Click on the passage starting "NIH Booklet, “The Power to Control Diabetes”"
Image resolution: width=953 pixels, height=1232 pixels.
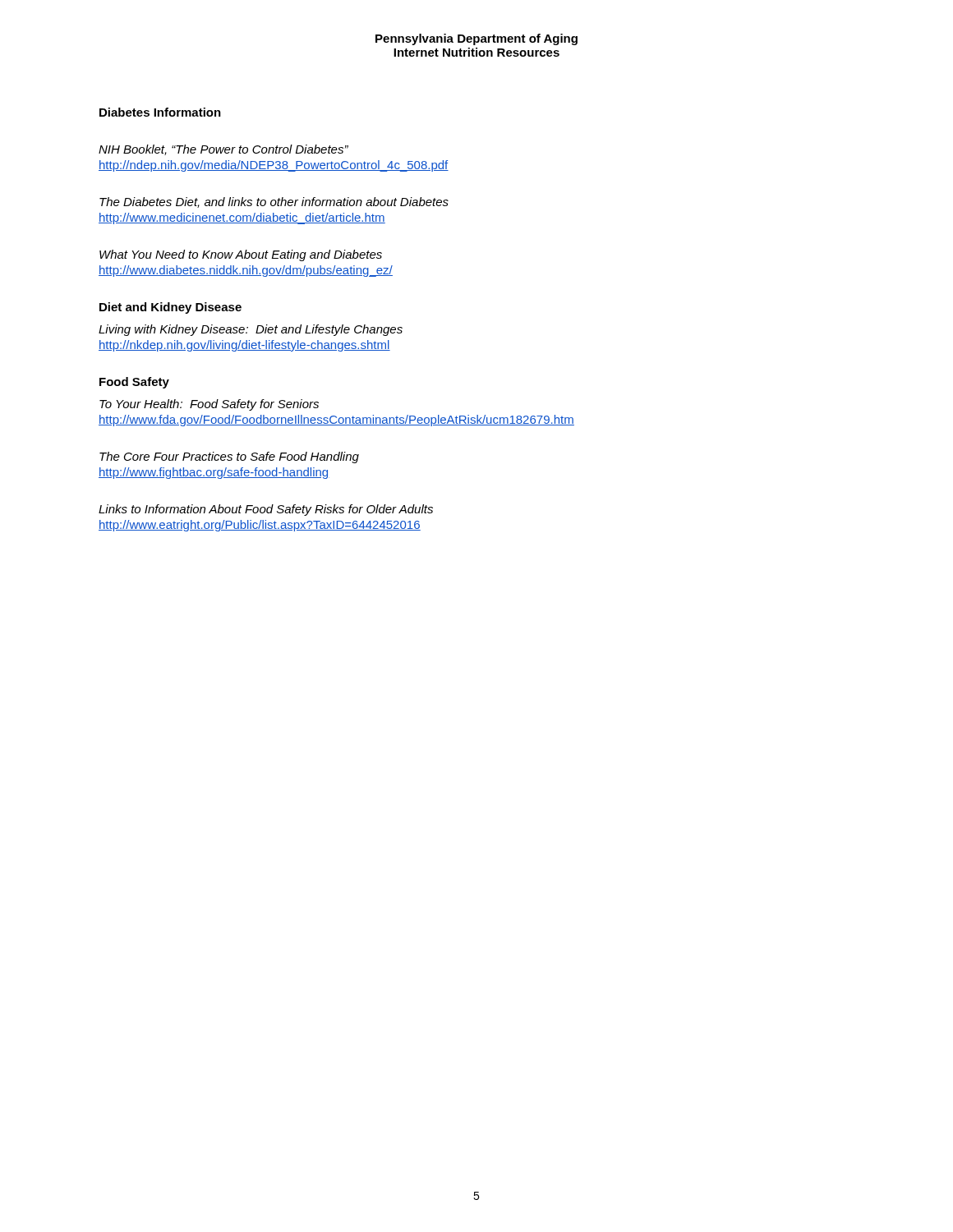pyautogui.click(x=223, y=149)
